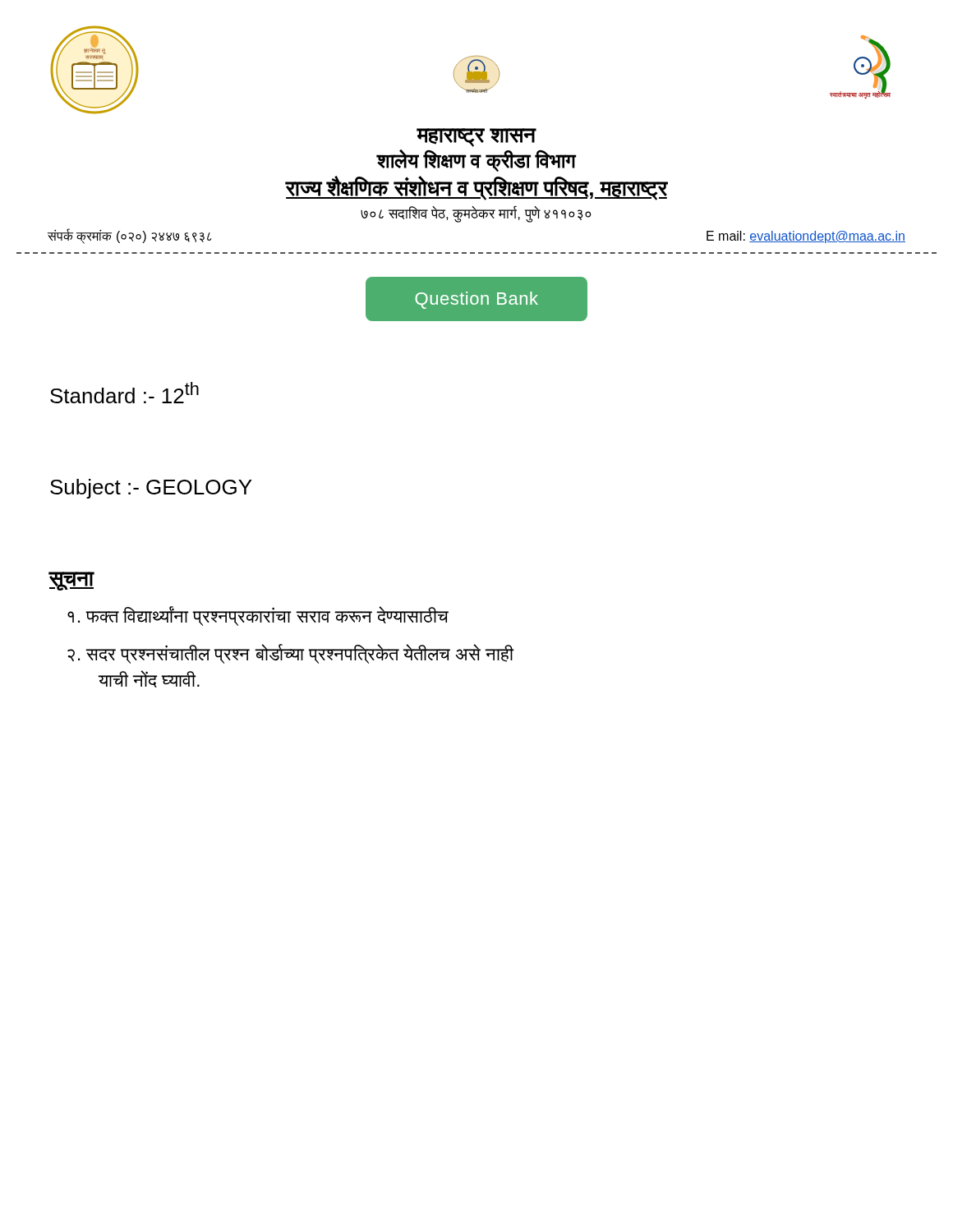Find the block starting "महाराष्ट्र शासन"
The image size is (953, 1232).
point(476,135)
